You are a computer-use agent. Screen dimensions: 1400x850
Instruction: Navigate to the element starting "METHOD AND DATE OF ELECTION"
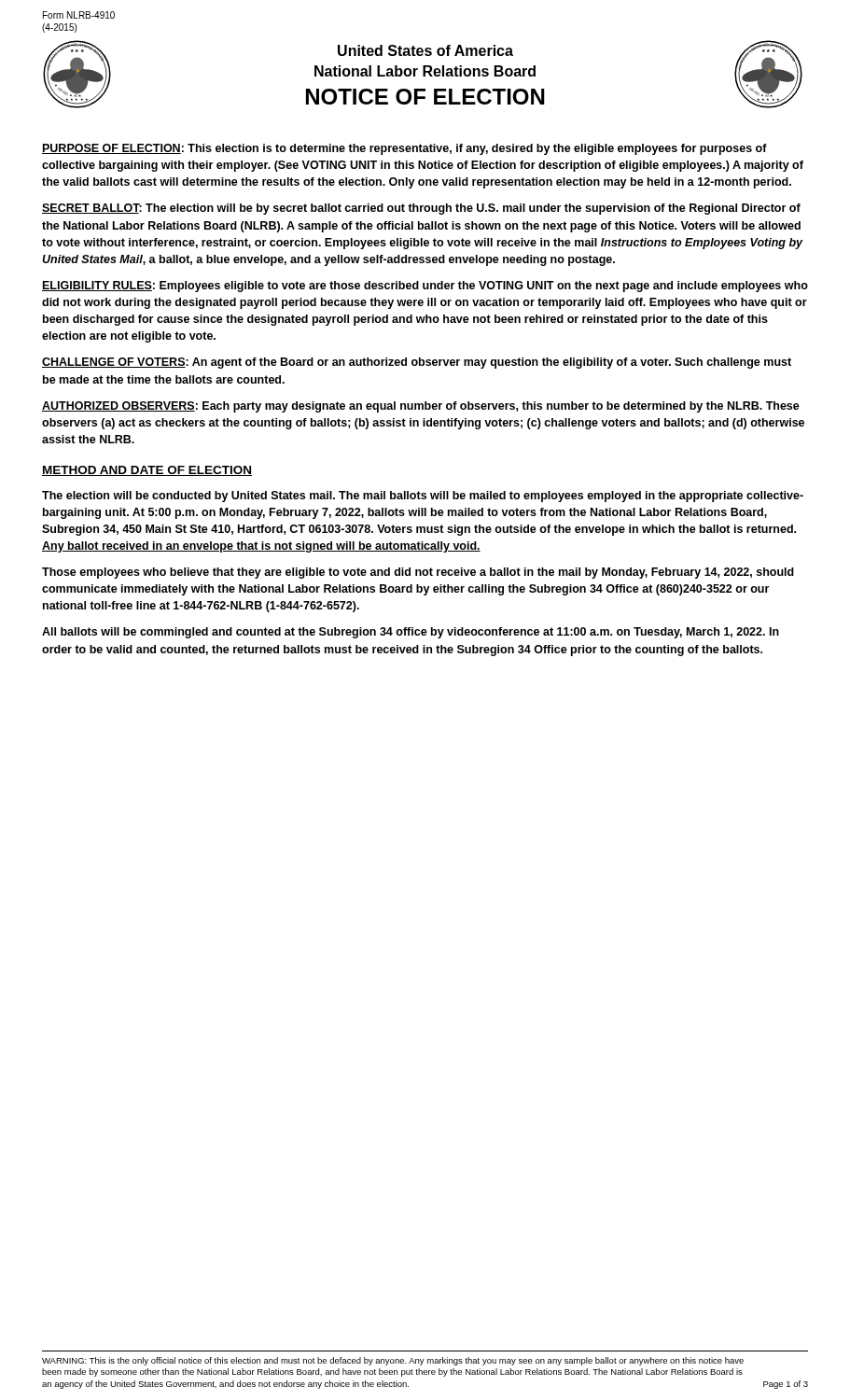[x=147, y=470]
